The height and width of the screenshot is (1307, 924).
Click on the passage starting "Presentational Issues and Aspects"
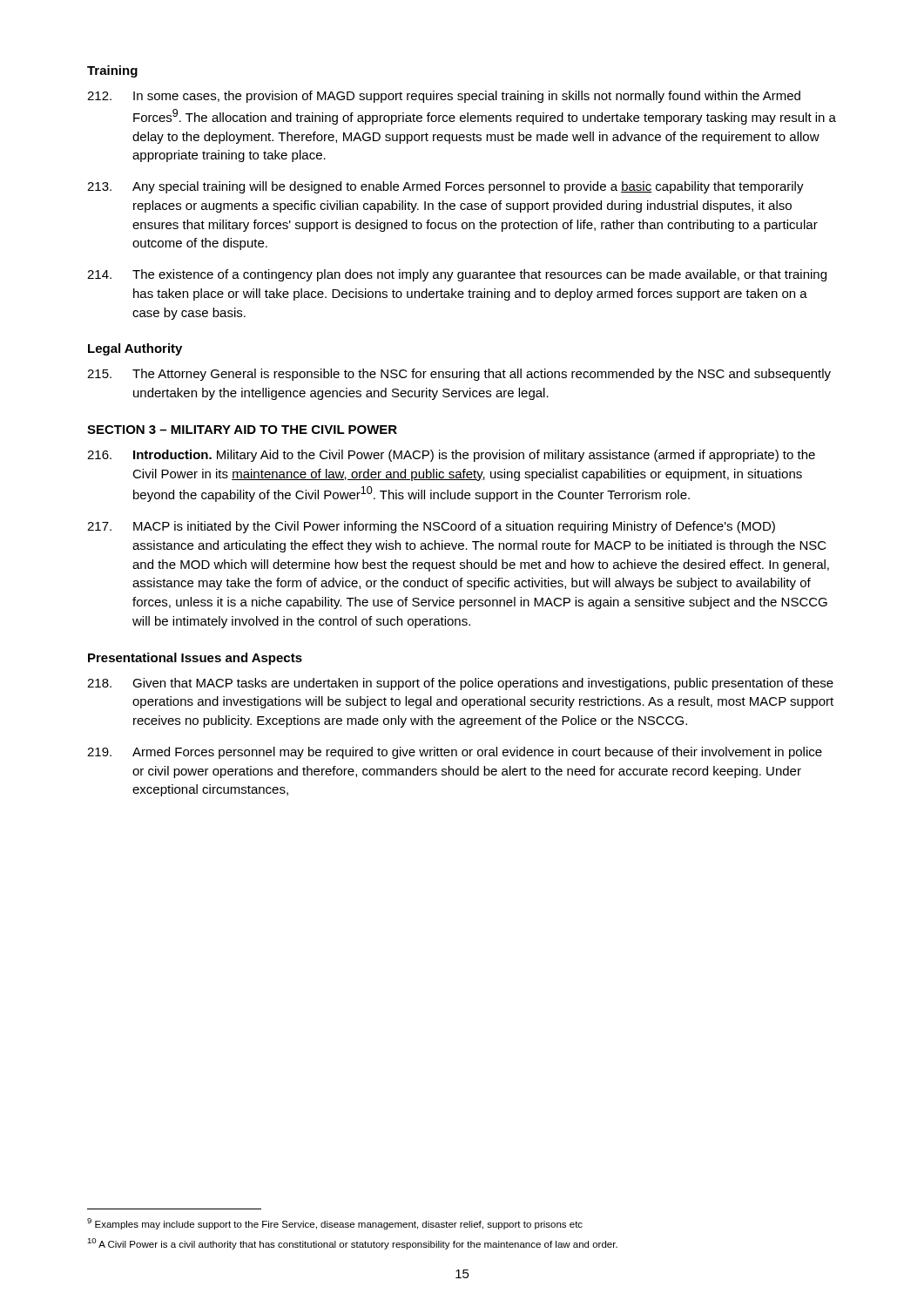coord(195,657)
